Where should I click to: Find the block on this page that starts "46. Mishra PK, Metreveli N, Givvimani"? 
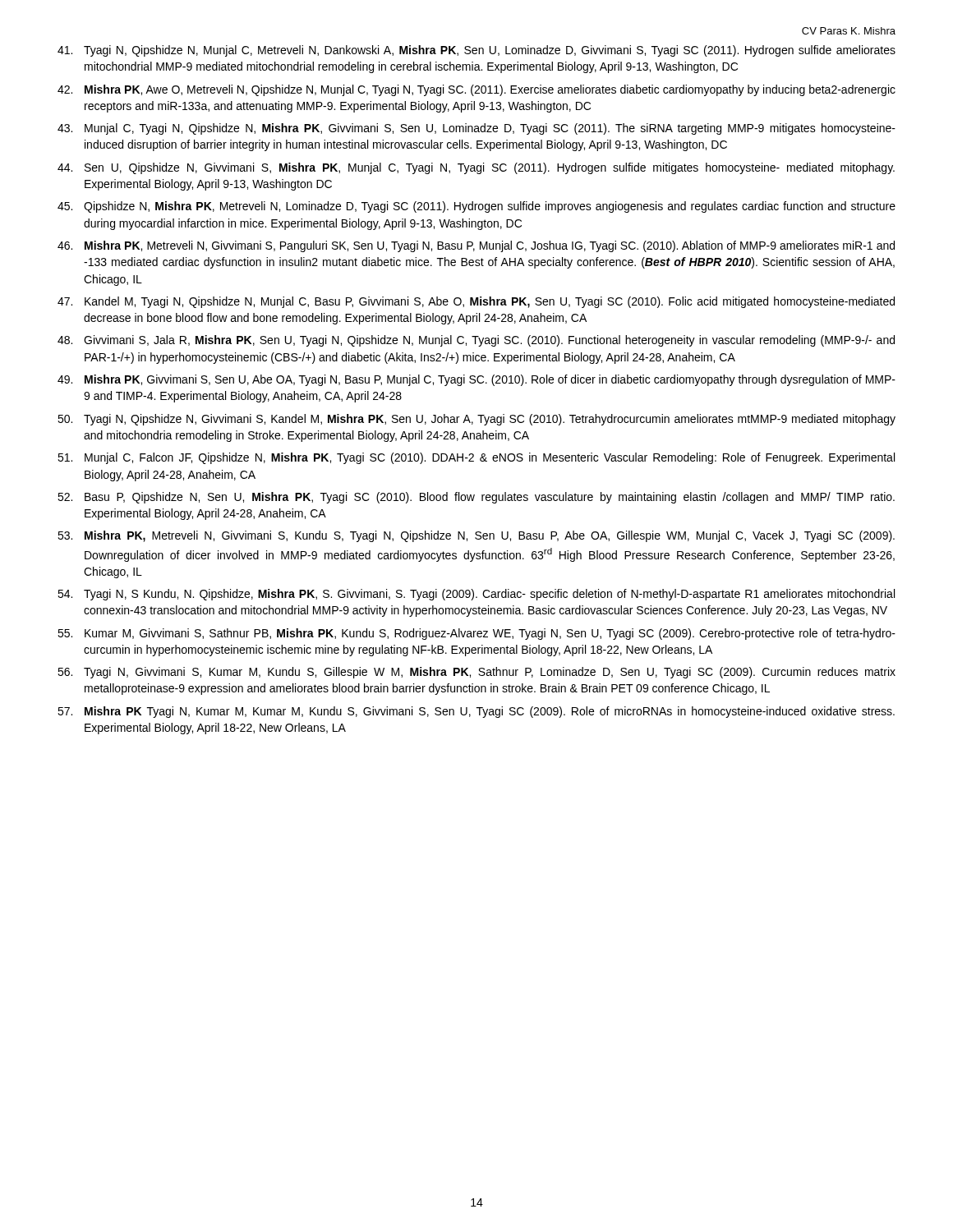tap(476, 262)
